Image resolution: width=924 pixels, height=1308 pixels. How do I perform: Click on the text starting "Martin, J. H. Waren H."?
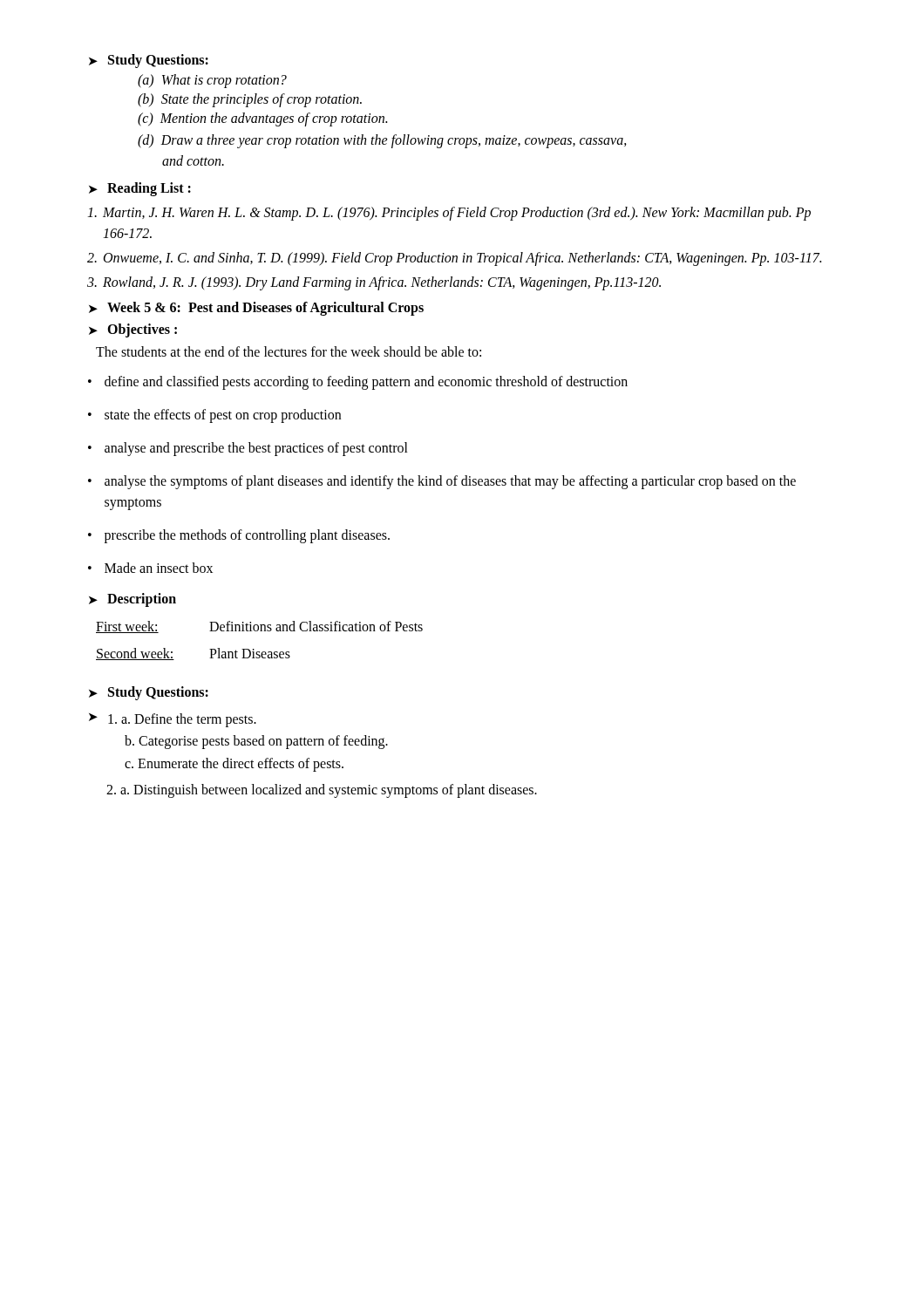pos(462,223)
